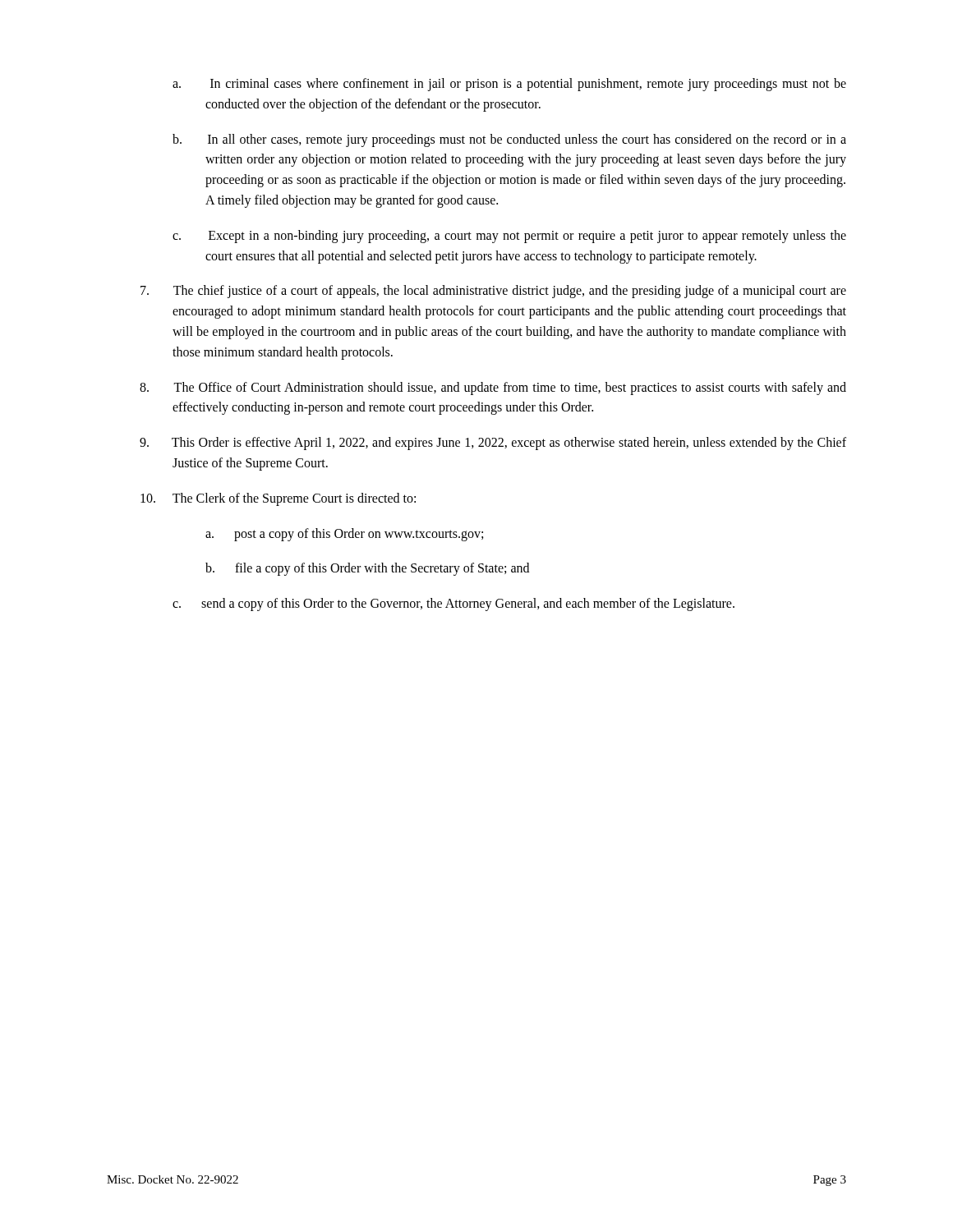Navigate to the region starting "9. This Order is effective April"

click(493, 453)
